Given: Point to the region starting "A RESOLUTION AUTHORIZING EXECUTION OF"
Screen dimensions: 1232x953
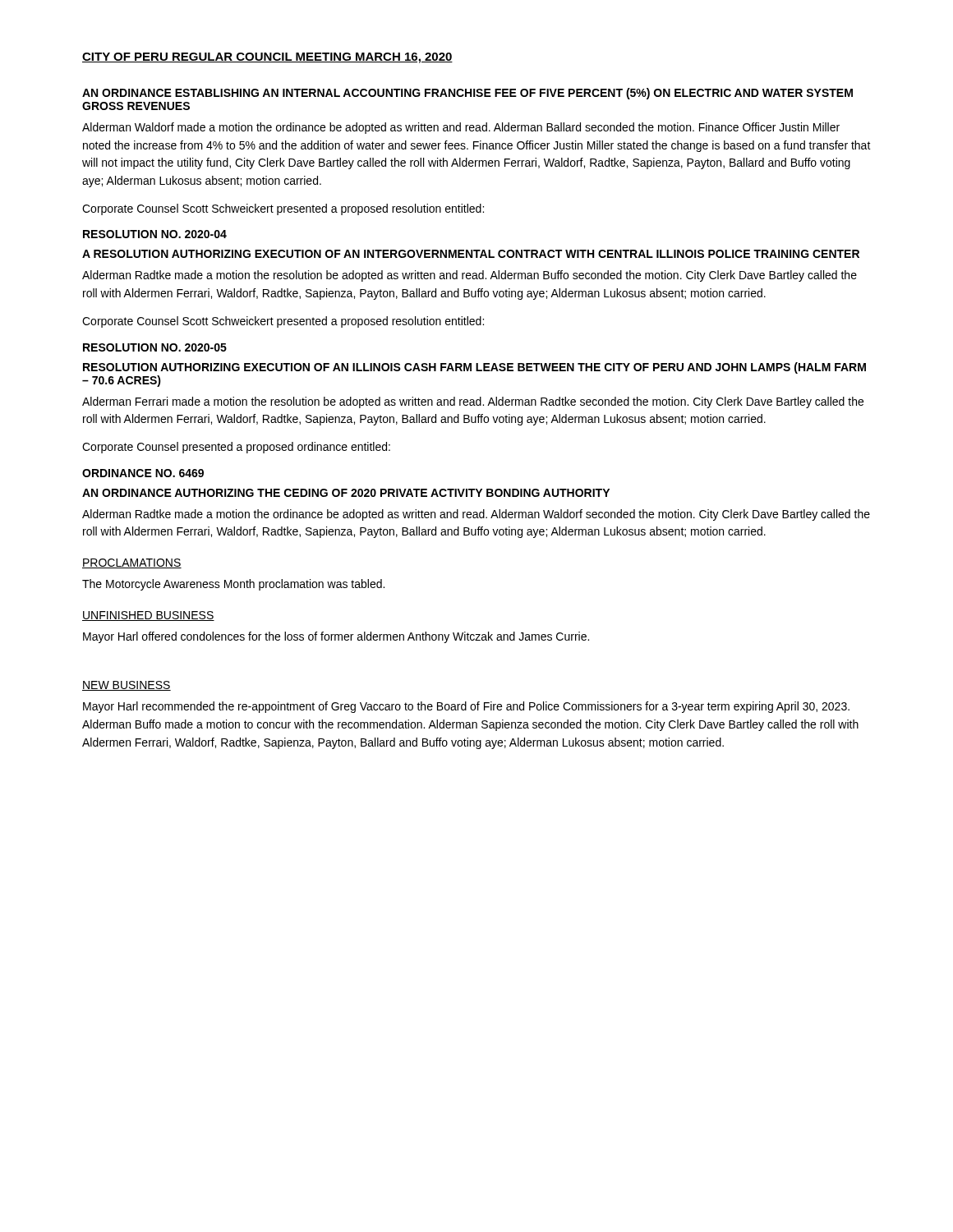Looking at the screenshot, I should click(471, 254).
